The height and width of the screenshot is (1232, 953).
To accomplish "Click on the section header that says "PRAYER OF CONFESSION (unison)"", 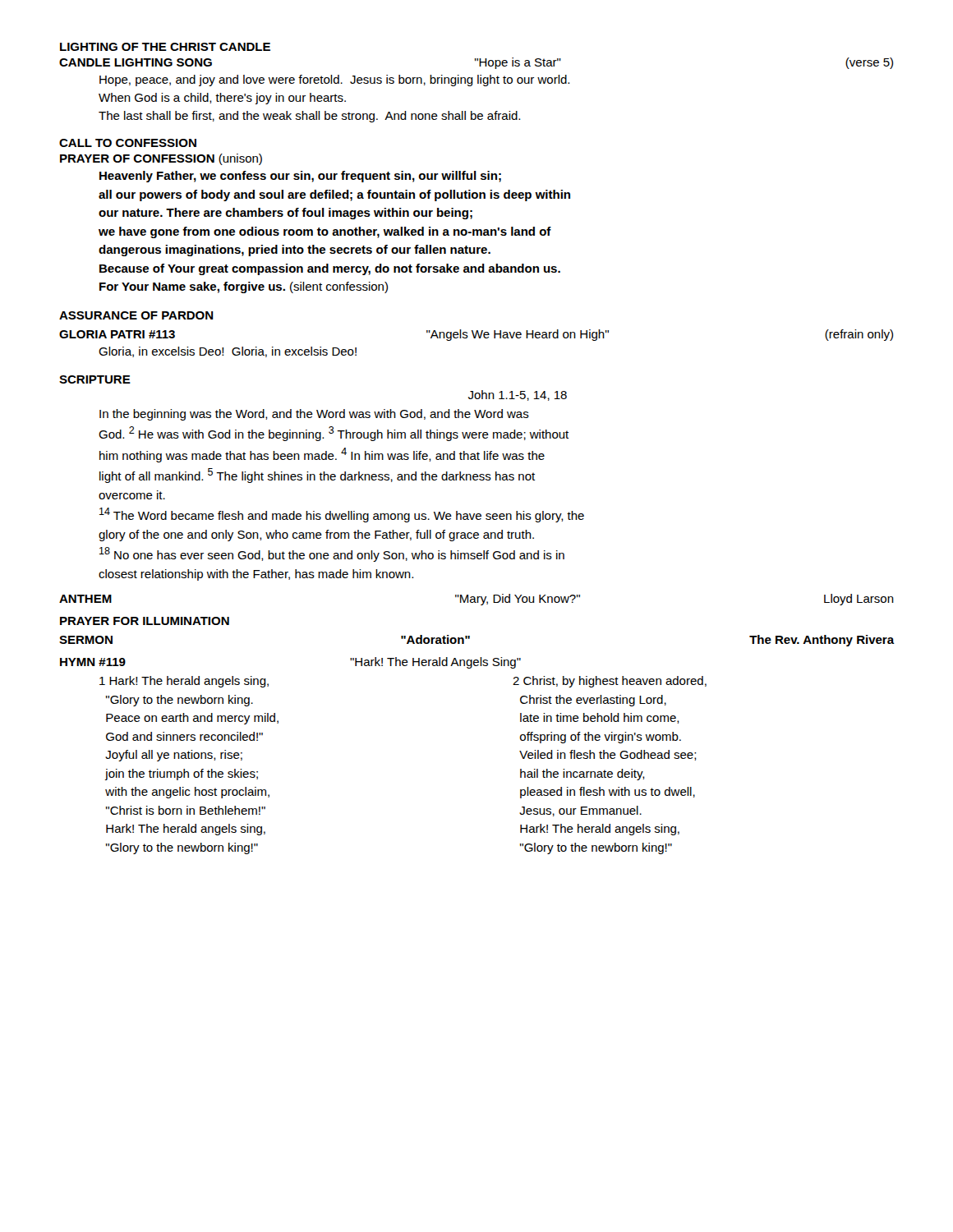I will [161, 158].
